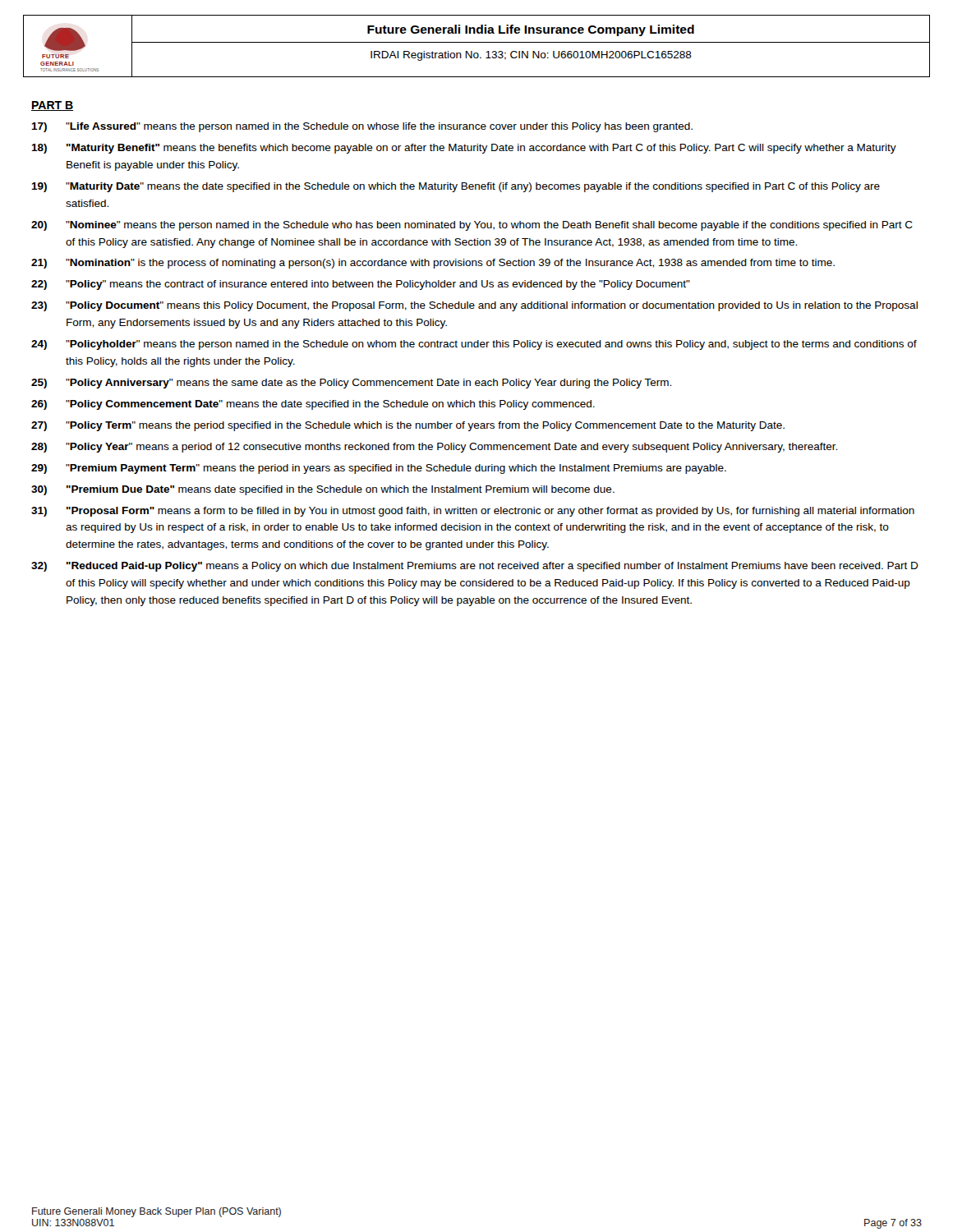The height and width of the screenshot is (1232, 953).
Task: Point to the region starting "28) "Policy Year" means a period"
Action: point(476,447)
